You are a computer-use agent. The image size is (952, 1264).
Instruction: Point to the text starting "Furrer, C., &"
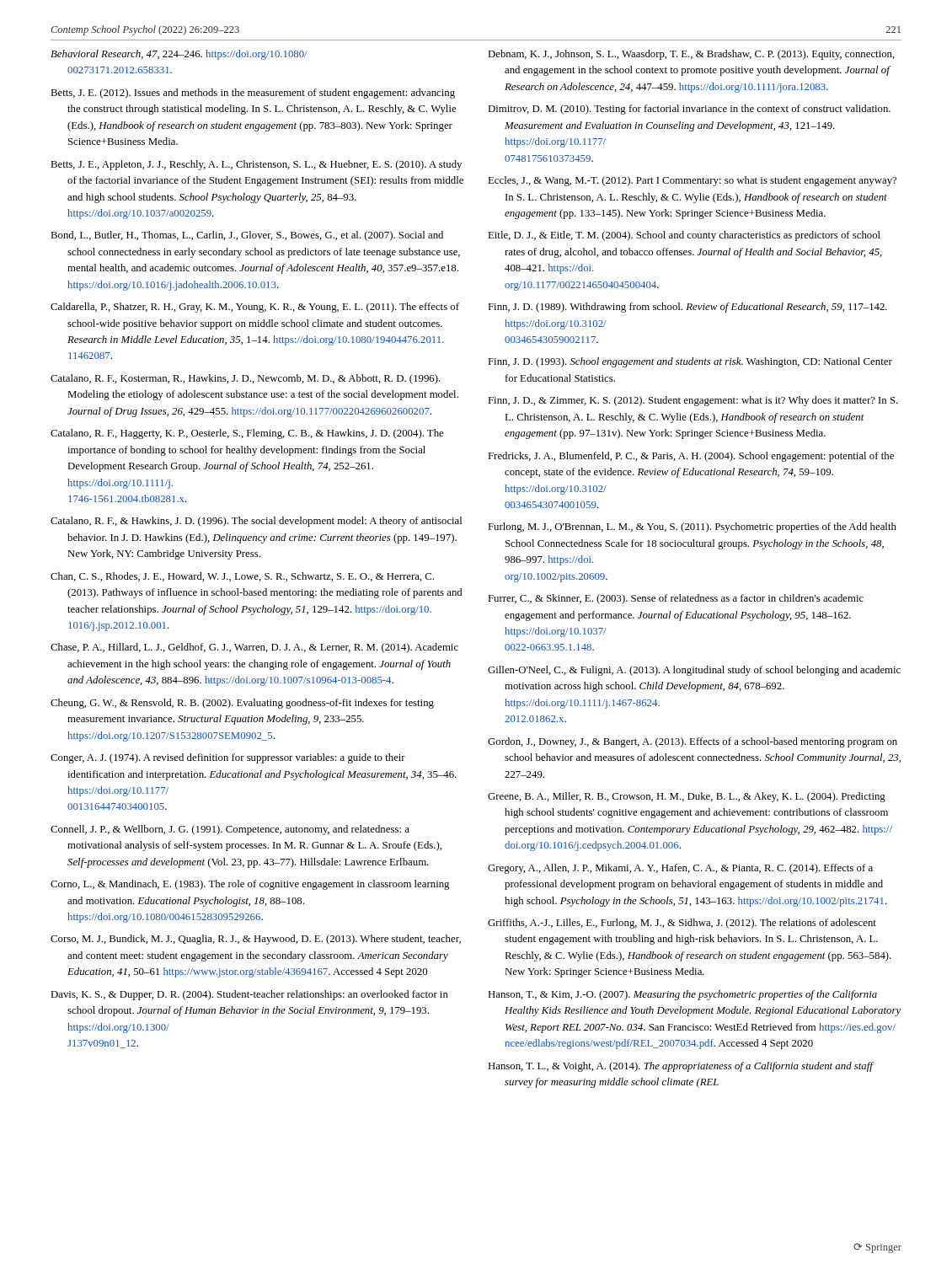(676, 623)
